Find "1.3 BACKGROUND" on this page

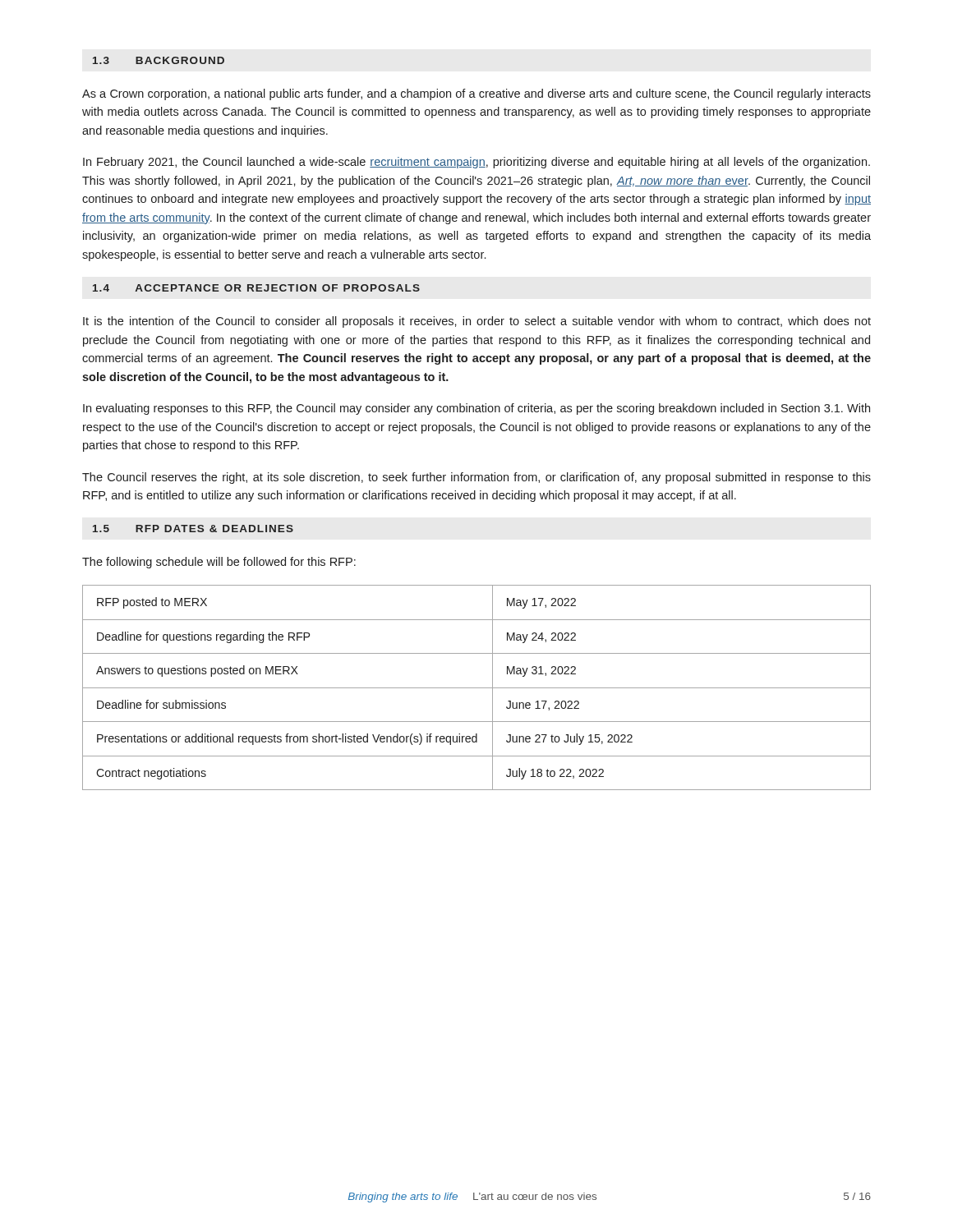(x=159, y=60)
